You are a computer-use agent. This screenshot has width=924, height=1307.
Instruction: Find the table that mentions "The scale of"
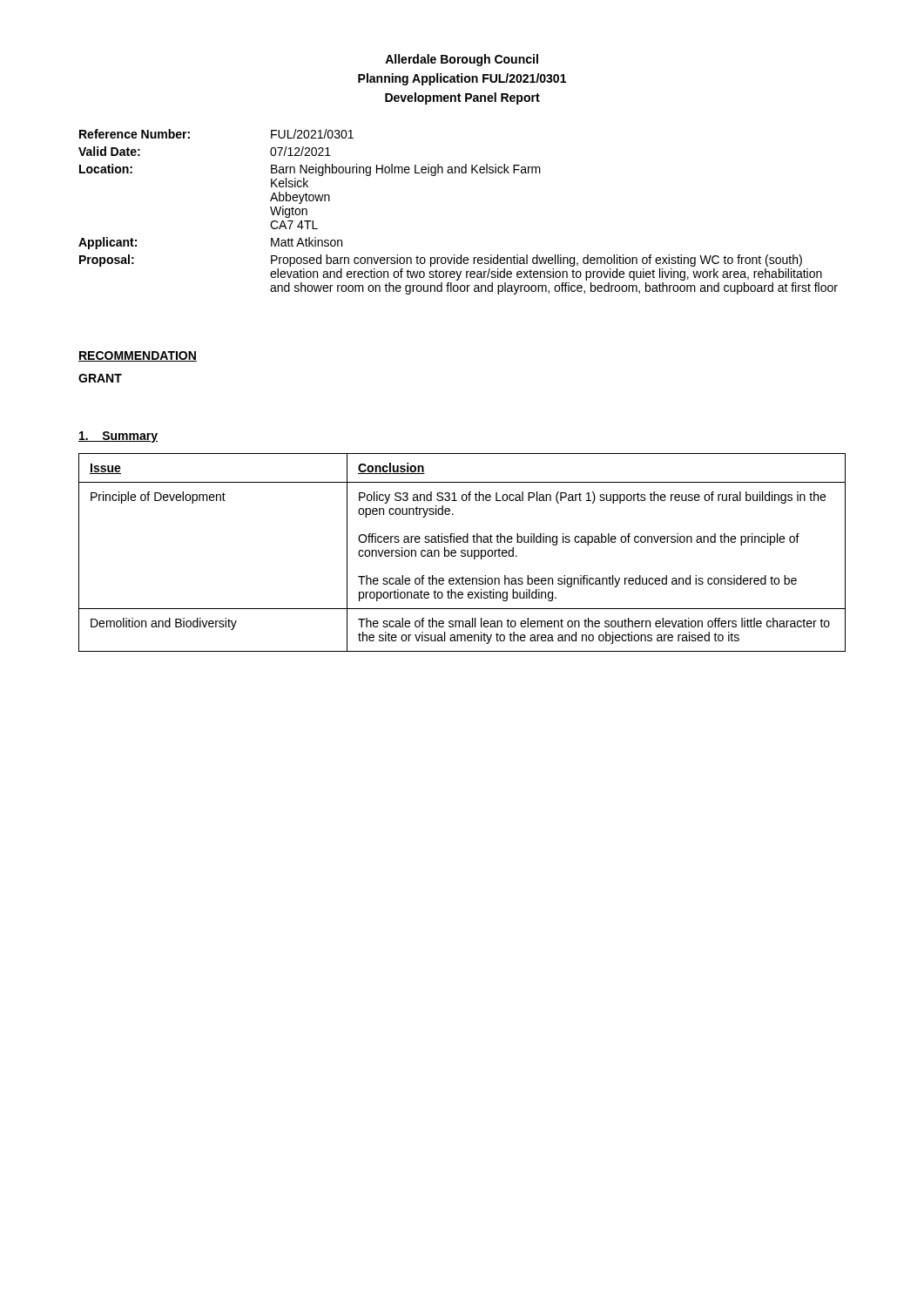[x=462, y=552]
